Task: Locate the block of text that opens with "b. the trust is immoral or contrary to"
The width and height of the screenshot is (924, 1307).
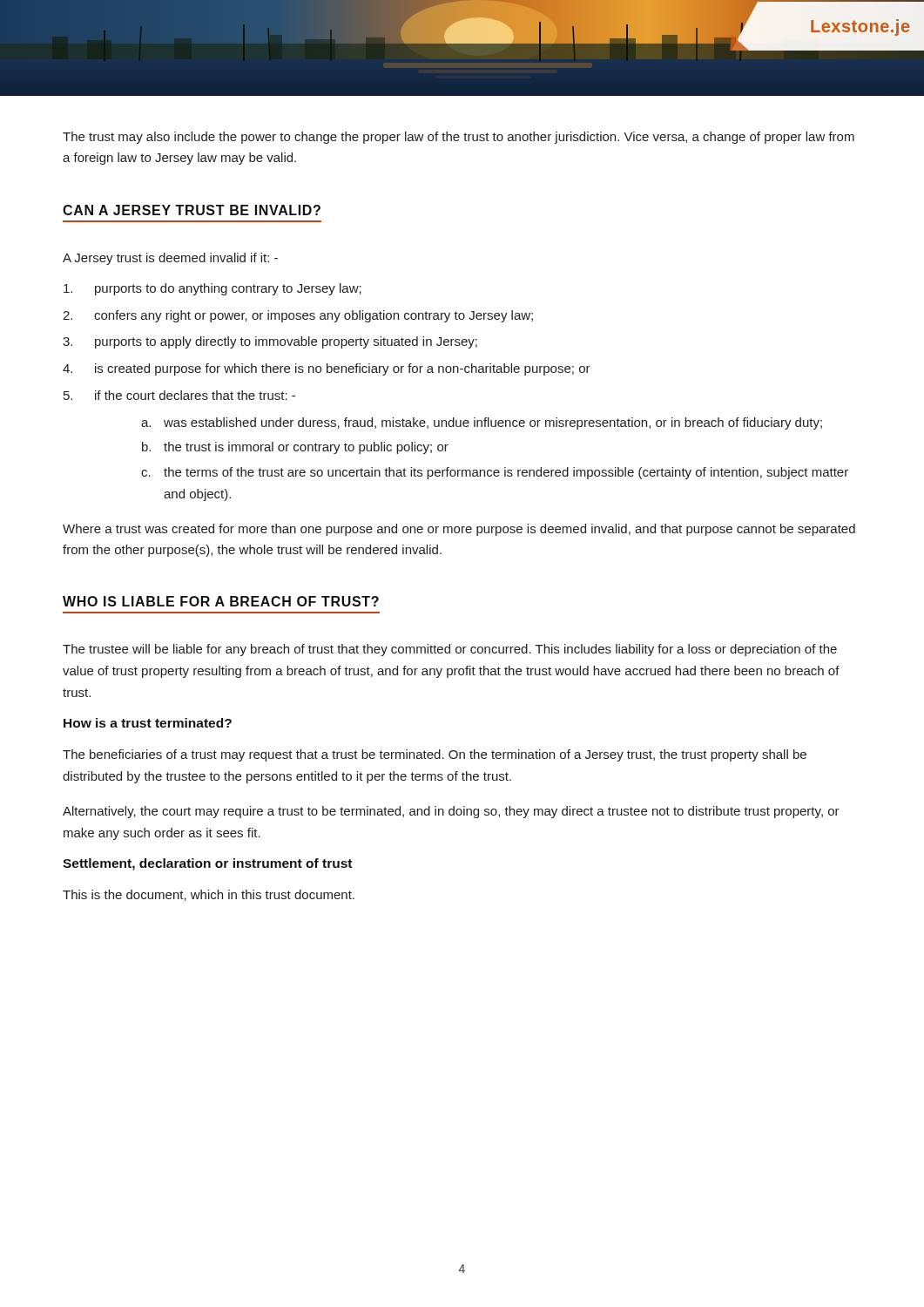Action: pos(295,448)
